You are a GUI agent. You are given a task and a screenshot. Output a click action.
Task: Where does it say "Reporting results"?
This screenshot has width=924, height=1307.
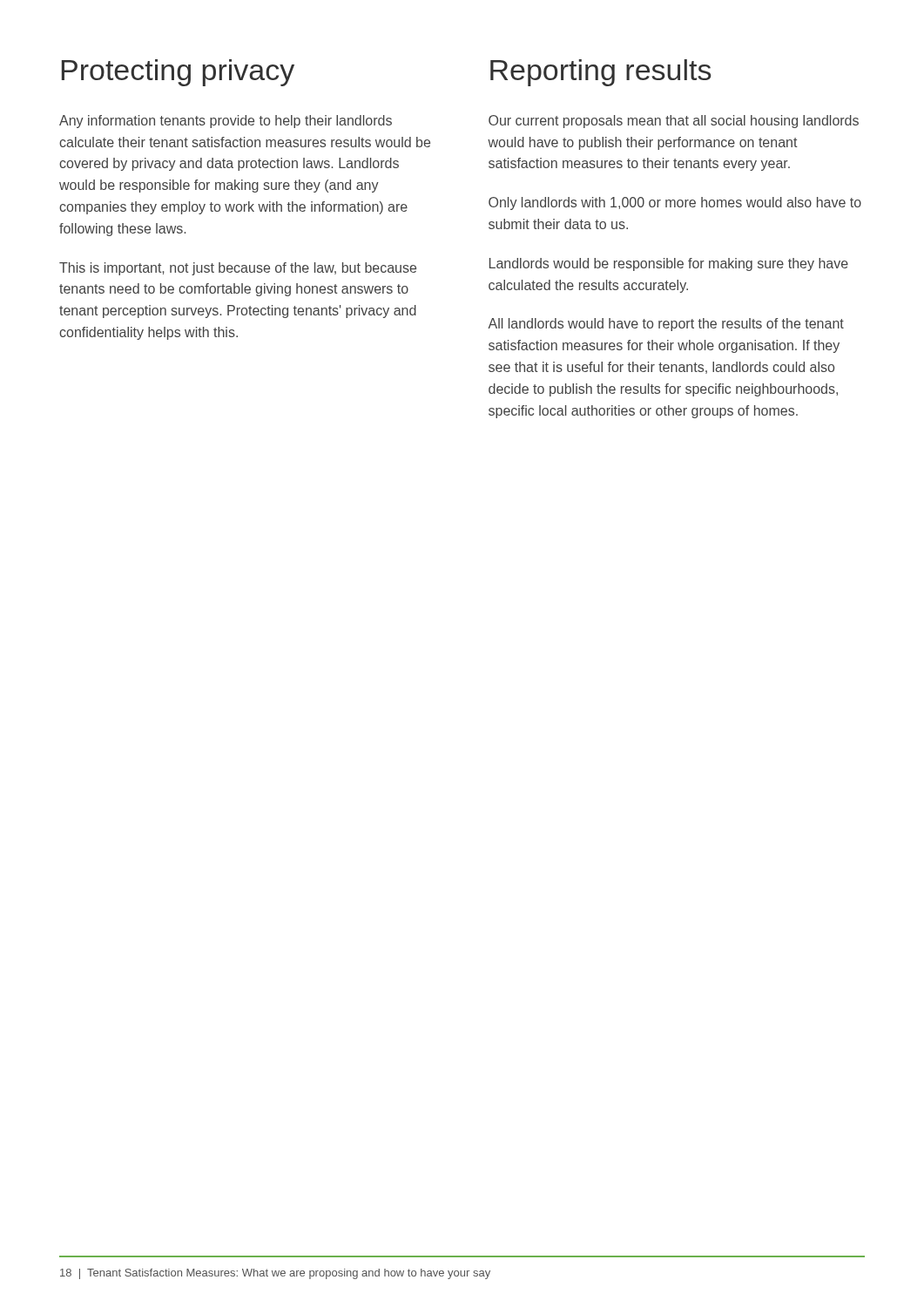click(600, 70)
